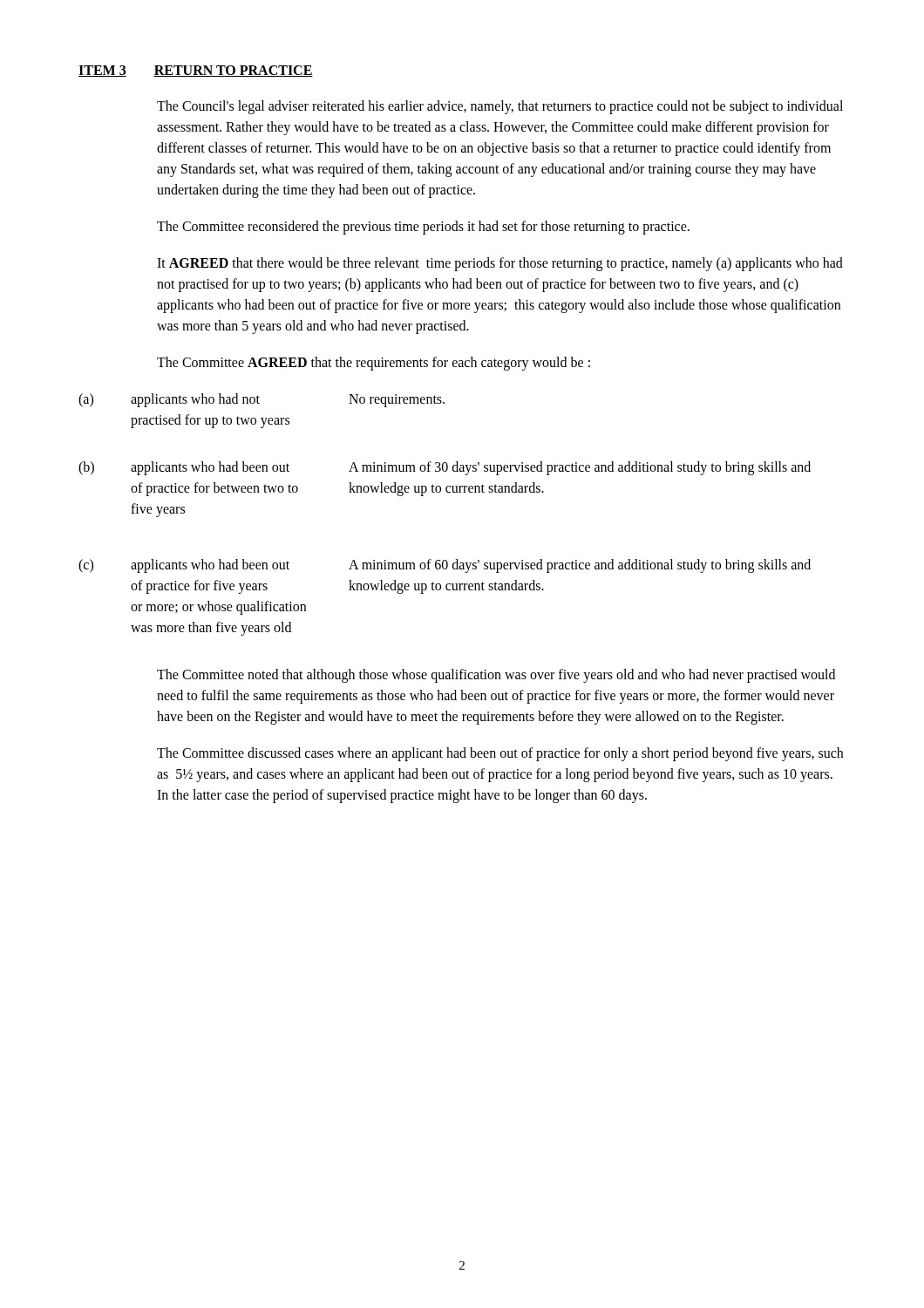Locate the block of text that opens with "The Committee AGREED that the requirements for each"
The image size is (924, 1308).
(374, 362)
